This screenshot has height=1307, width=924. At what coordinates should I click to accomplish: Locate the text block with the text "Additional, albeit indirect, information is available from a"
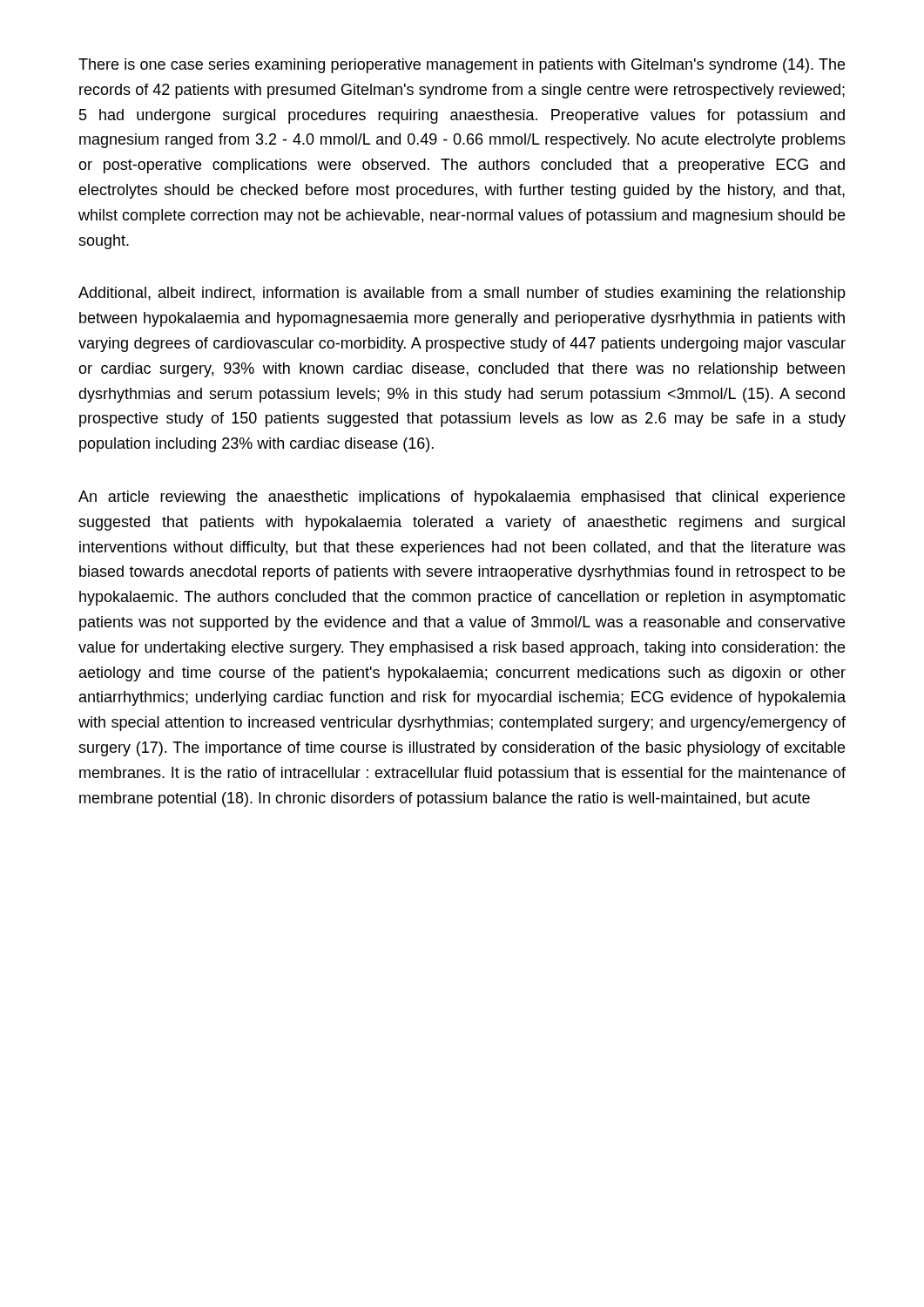pos(462,368)
